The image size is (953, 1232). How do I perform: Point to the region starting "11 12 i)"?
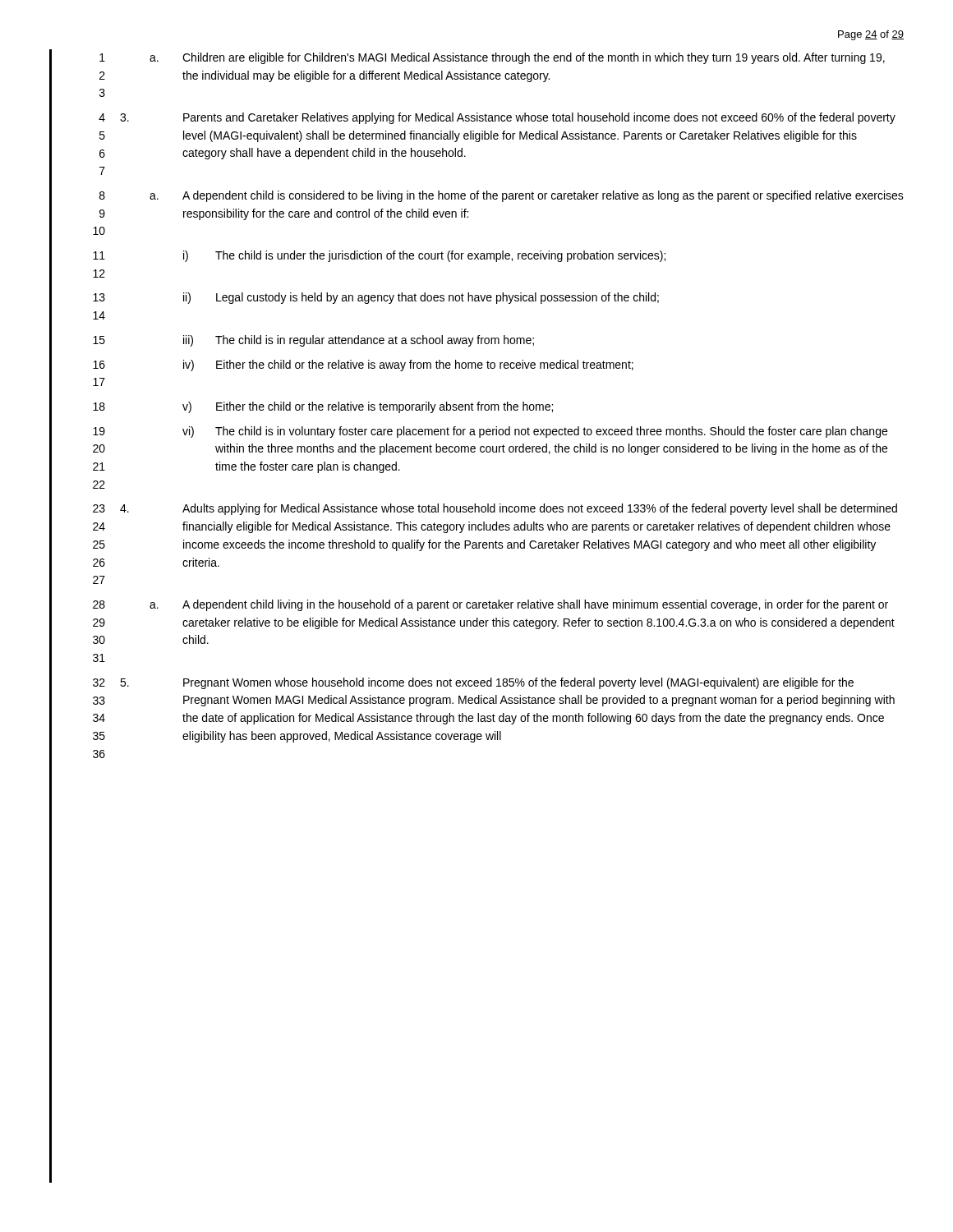click(x=489, y=265)
